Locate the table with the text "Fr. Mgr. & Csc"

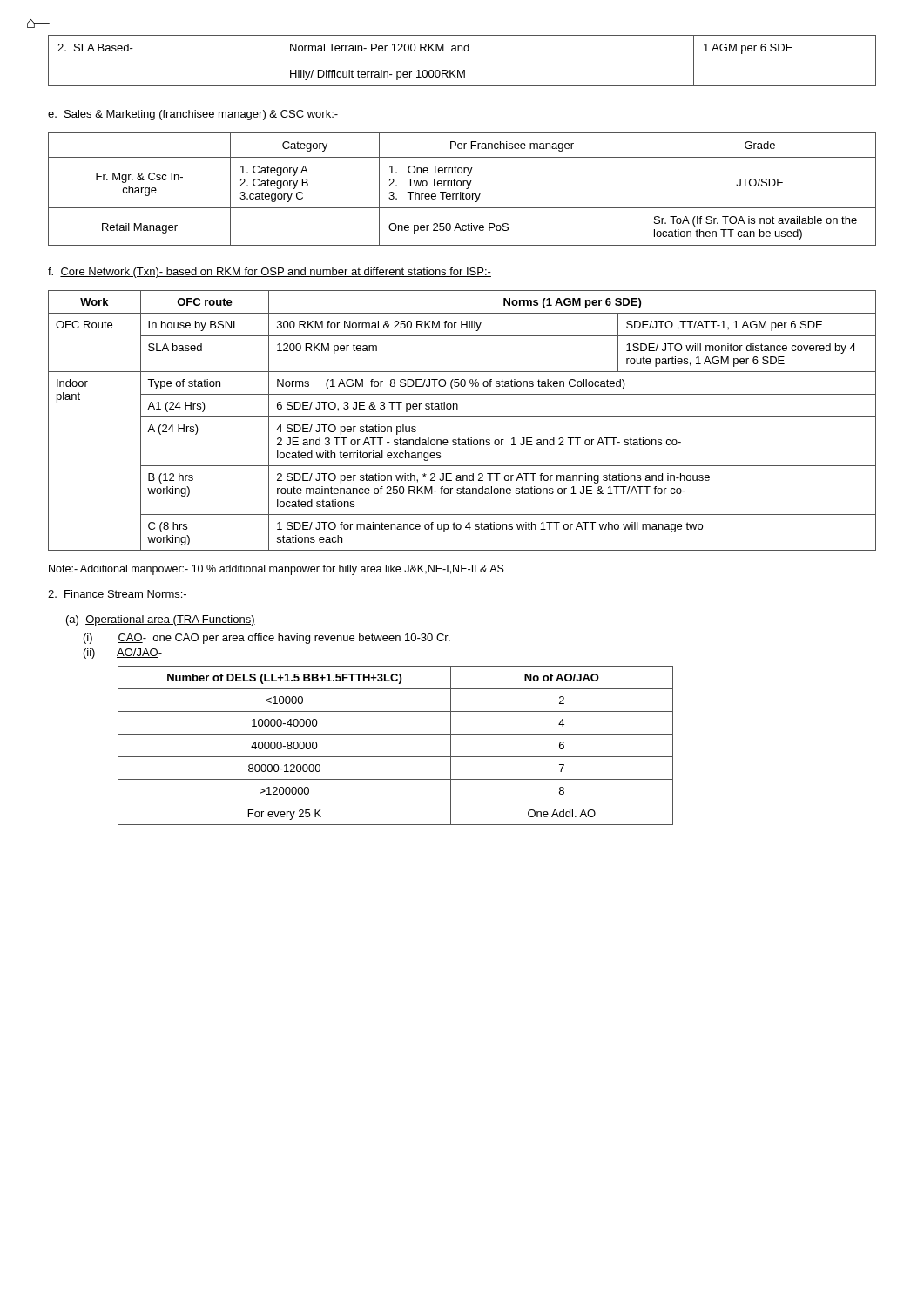point(462,189)
